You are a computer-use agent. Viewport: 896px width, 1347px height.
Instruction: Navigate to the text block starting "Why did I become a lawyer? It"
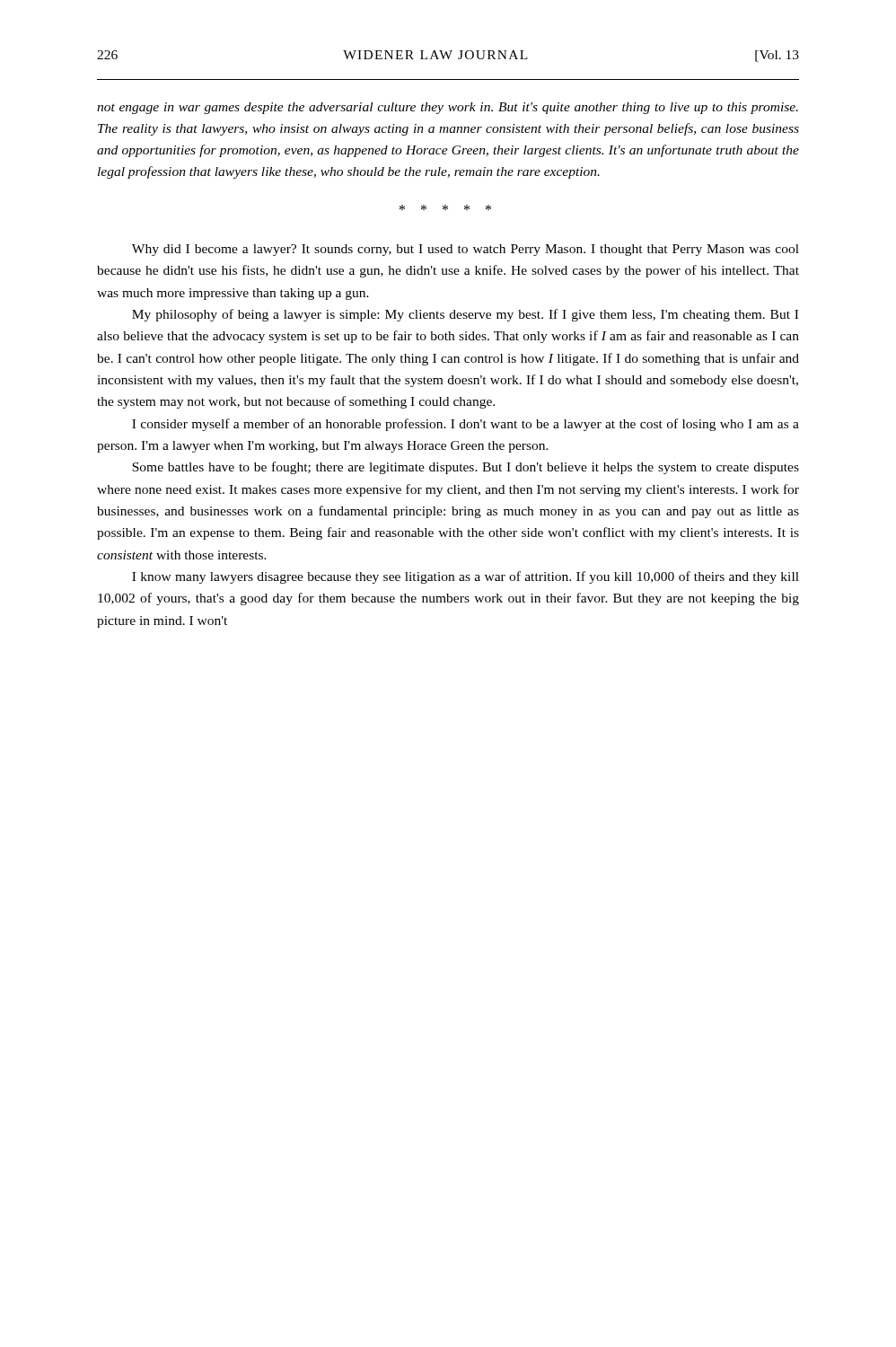tap(448, 435)
